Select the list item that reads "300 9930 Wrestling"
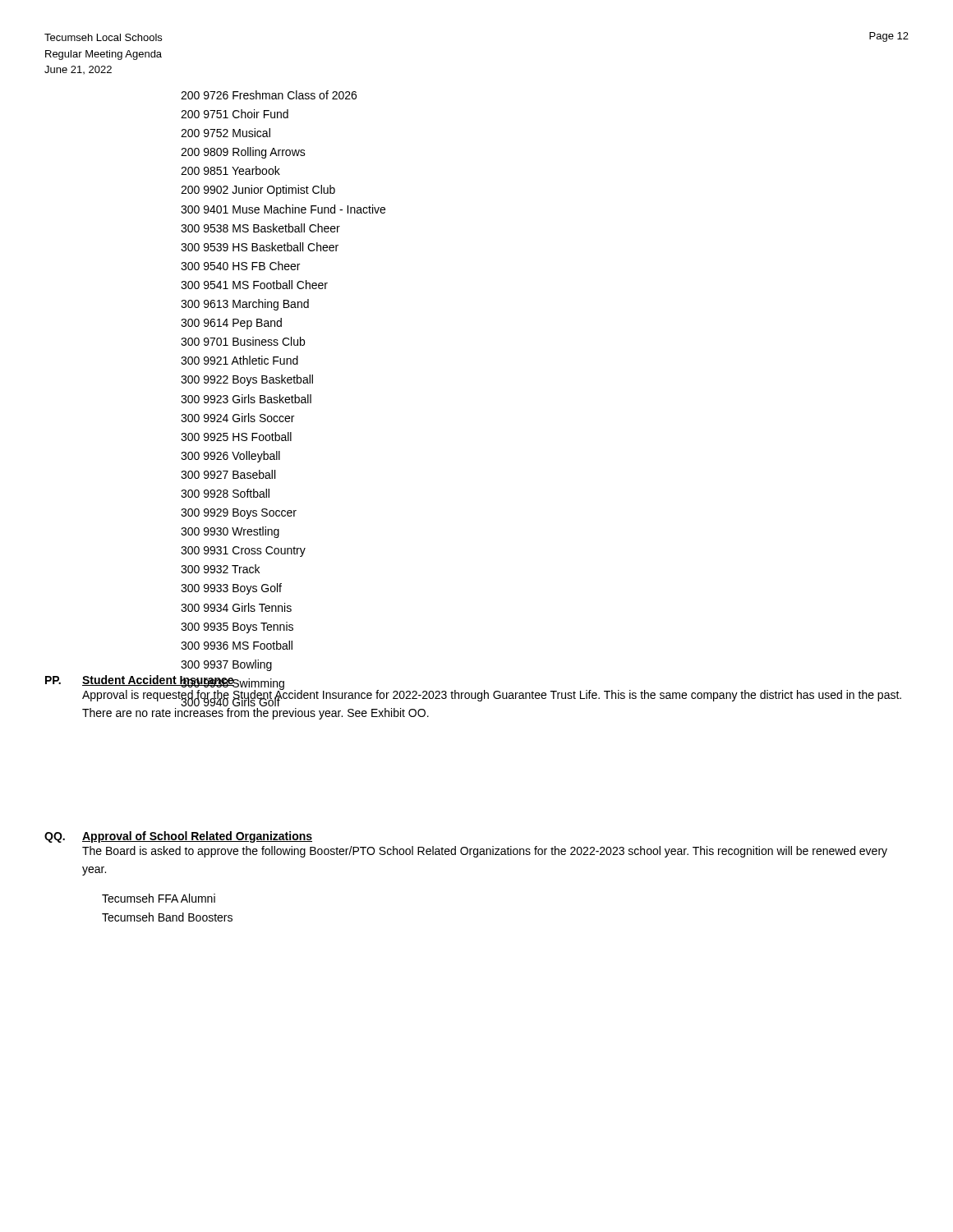953x1232 pixels. point(230,532)
